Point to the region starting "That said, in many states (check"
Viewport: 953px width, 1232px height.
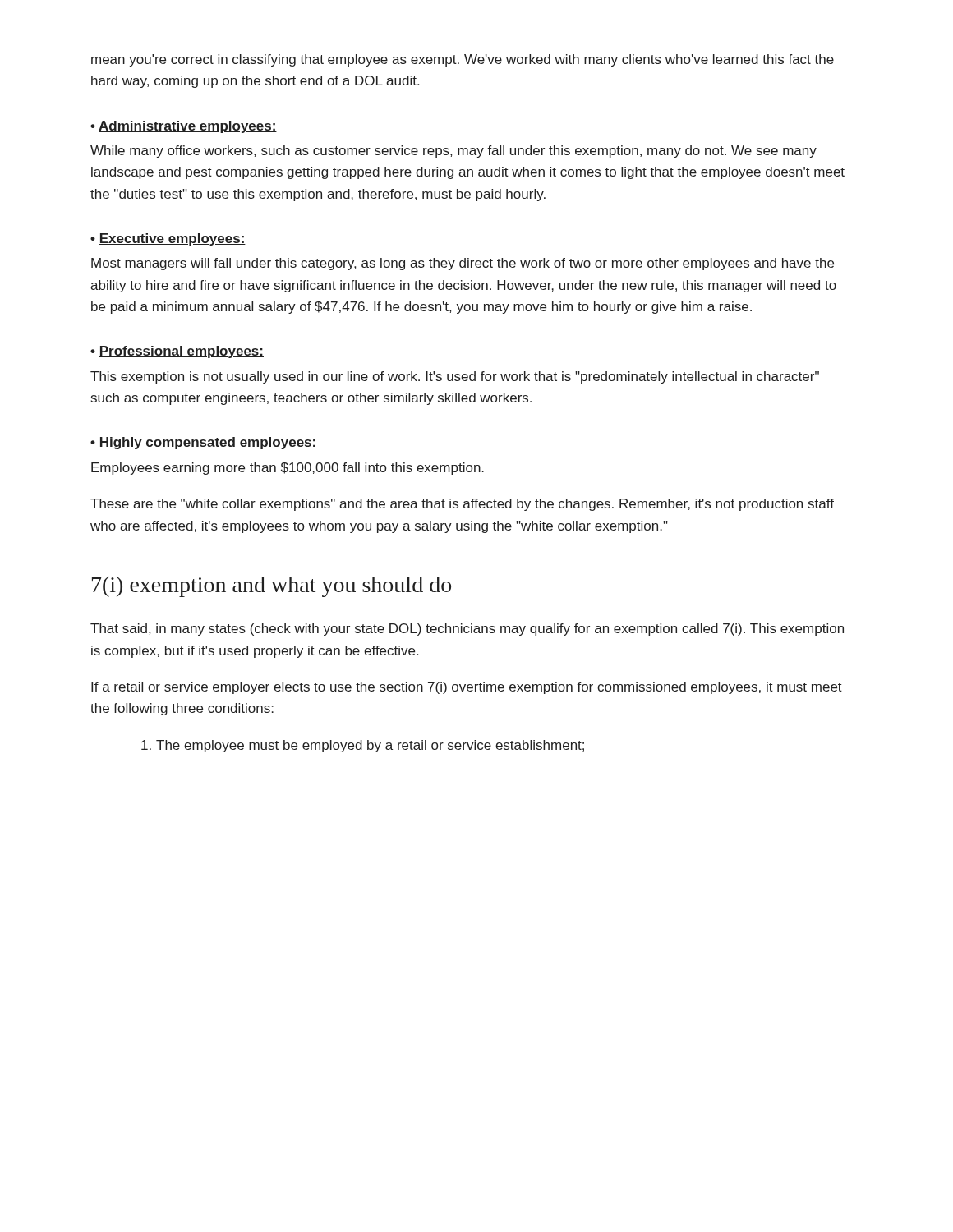(467, 640)
